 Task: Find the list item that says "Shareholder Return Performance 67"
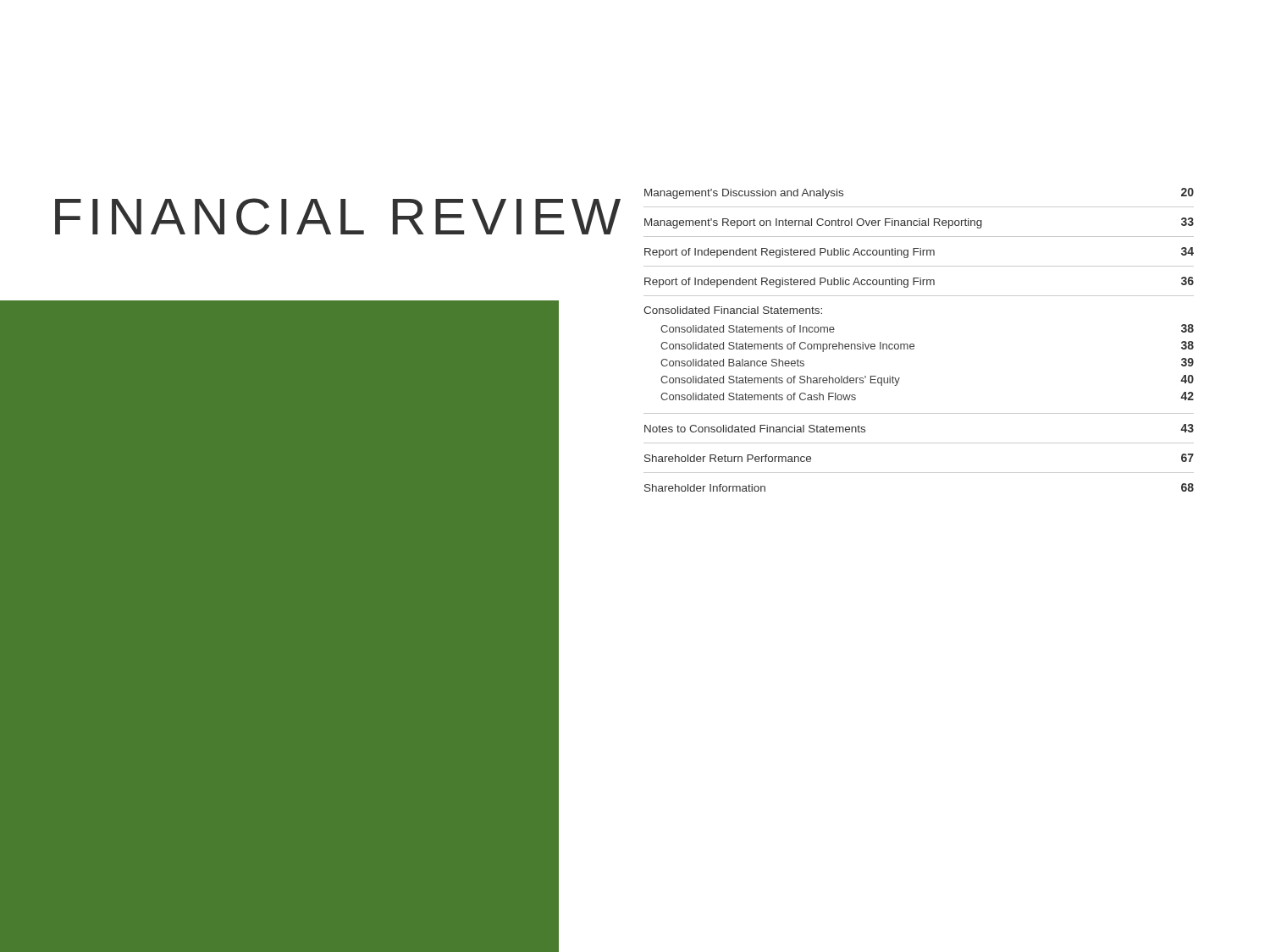click(x=729, y=457)
